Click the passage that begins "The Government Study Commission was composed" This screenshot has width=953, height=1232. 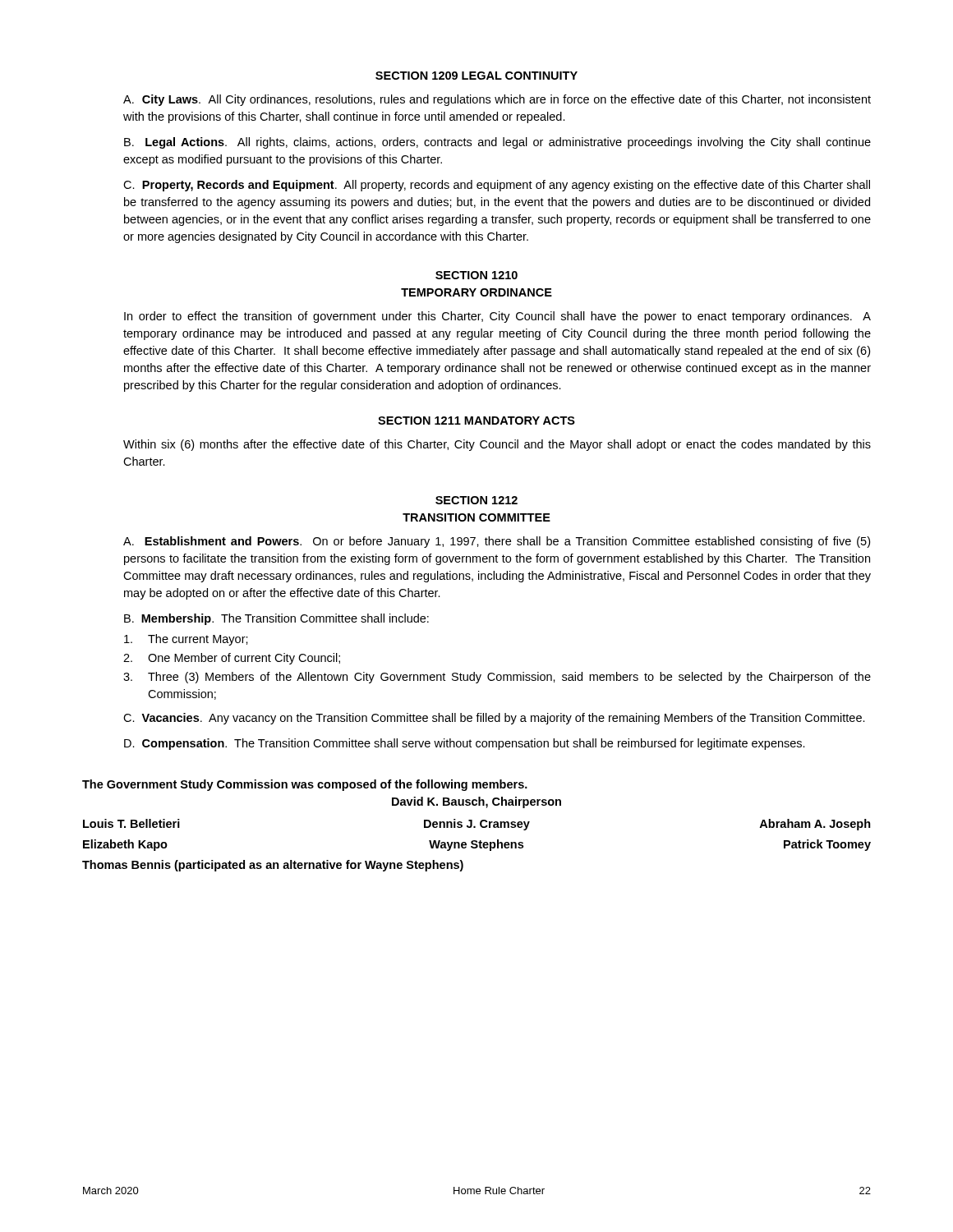[x=476, y=825]
